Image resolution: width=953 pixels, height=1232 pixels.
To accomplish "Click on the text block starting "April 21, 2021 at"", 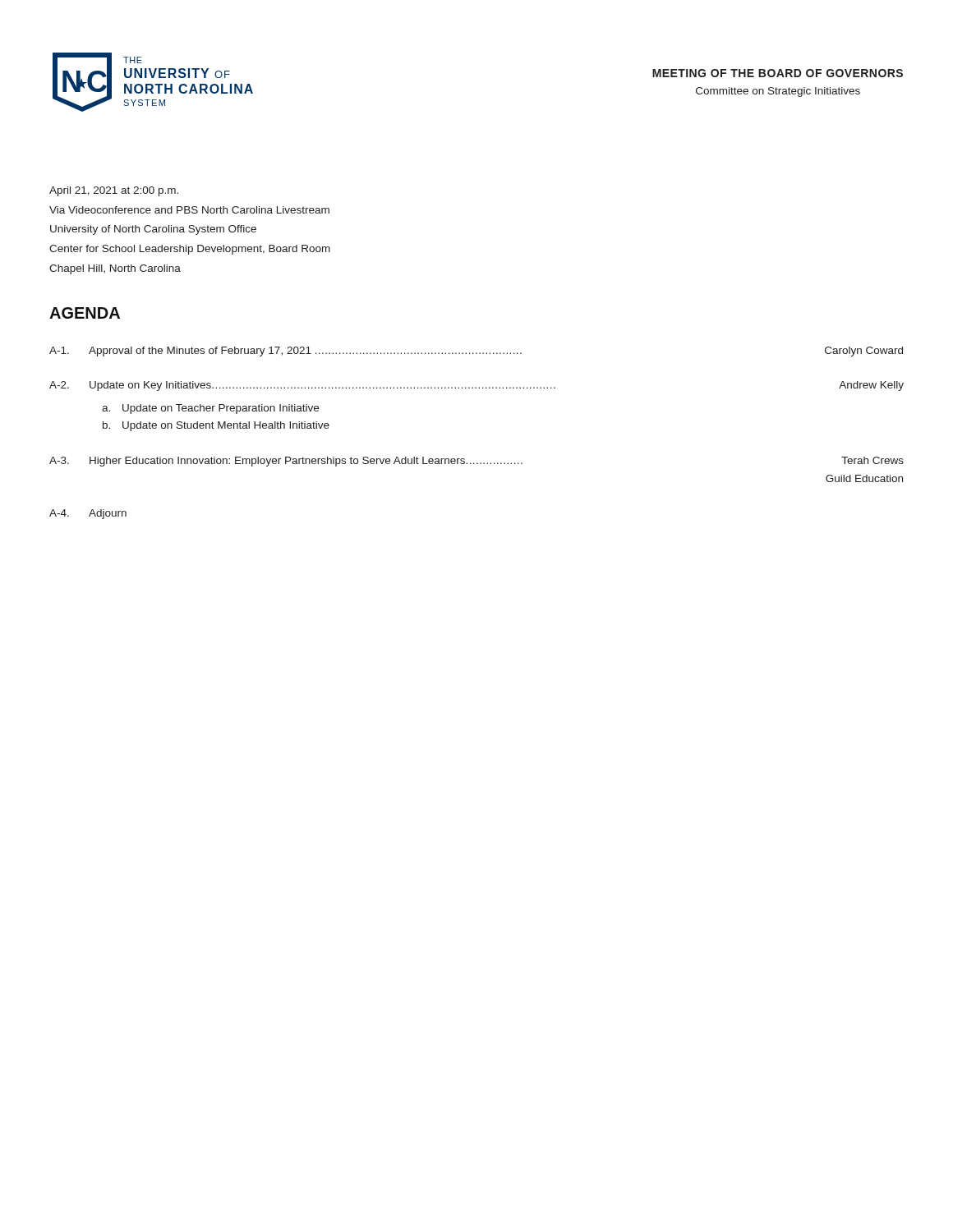I will click(x=190, y=229).
